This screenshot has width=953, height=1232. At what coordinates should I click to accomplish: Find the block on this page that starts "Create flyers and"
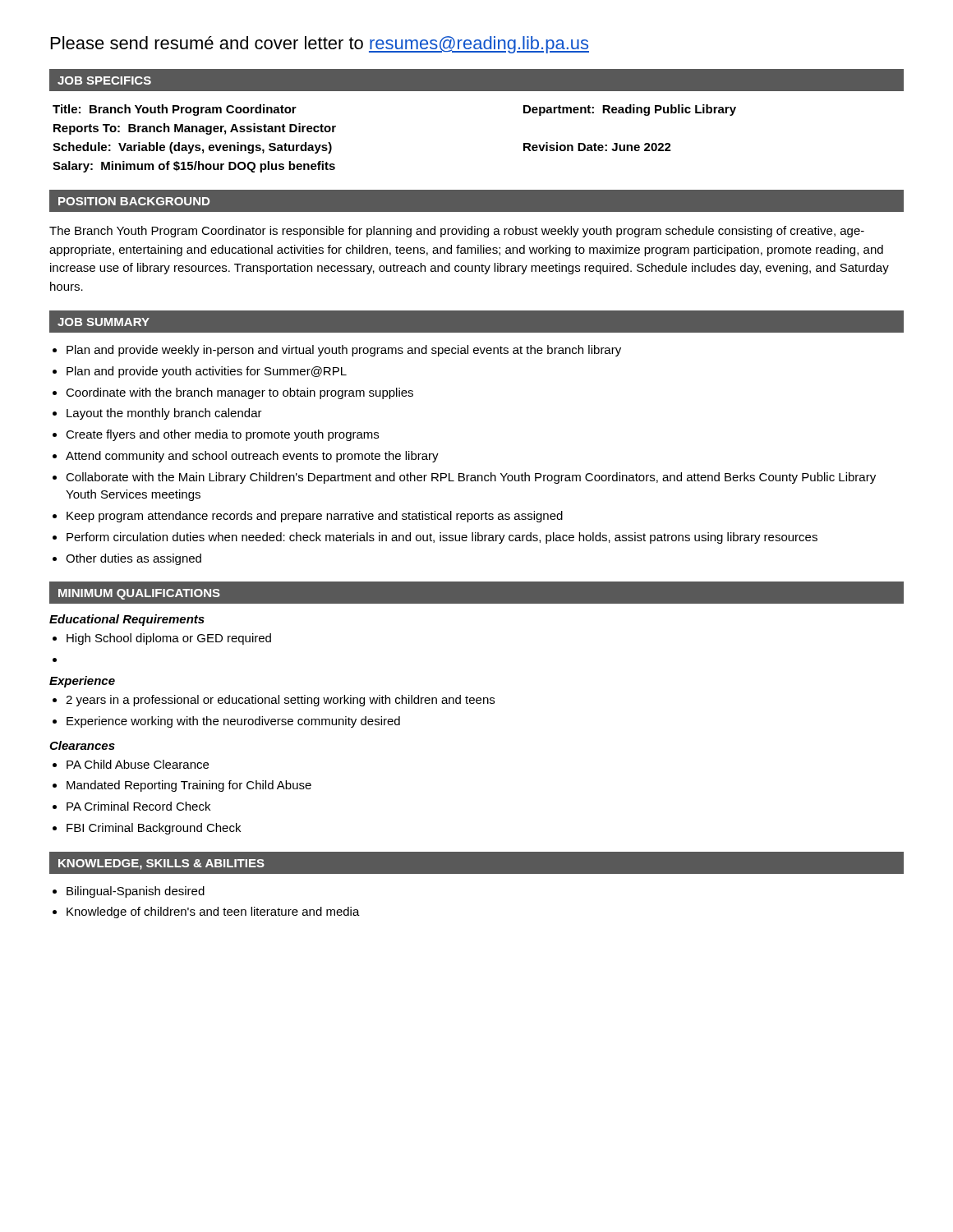[223, 434]
